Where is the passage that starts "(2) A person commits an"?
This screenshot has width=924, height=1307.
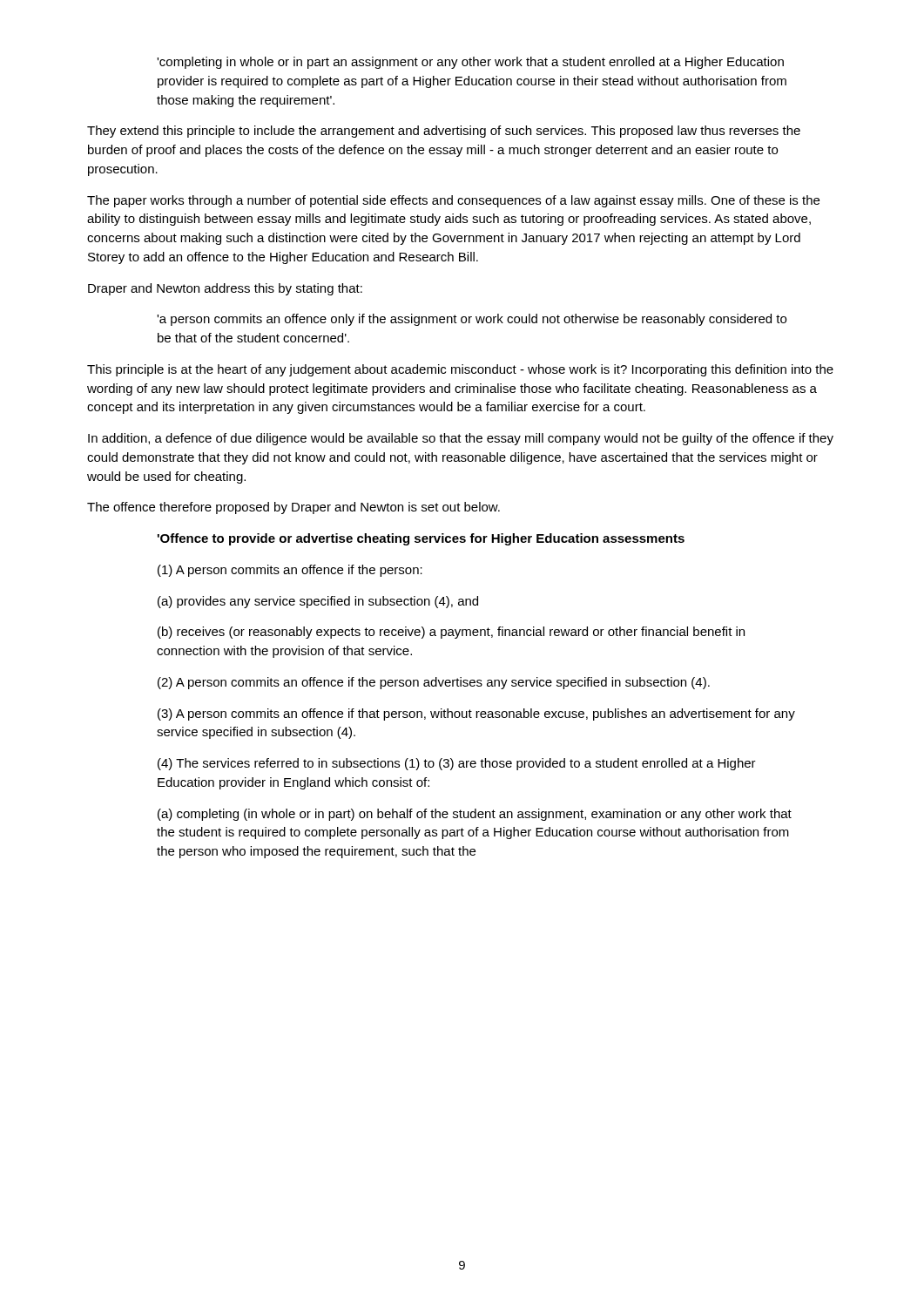pos(479,682)
